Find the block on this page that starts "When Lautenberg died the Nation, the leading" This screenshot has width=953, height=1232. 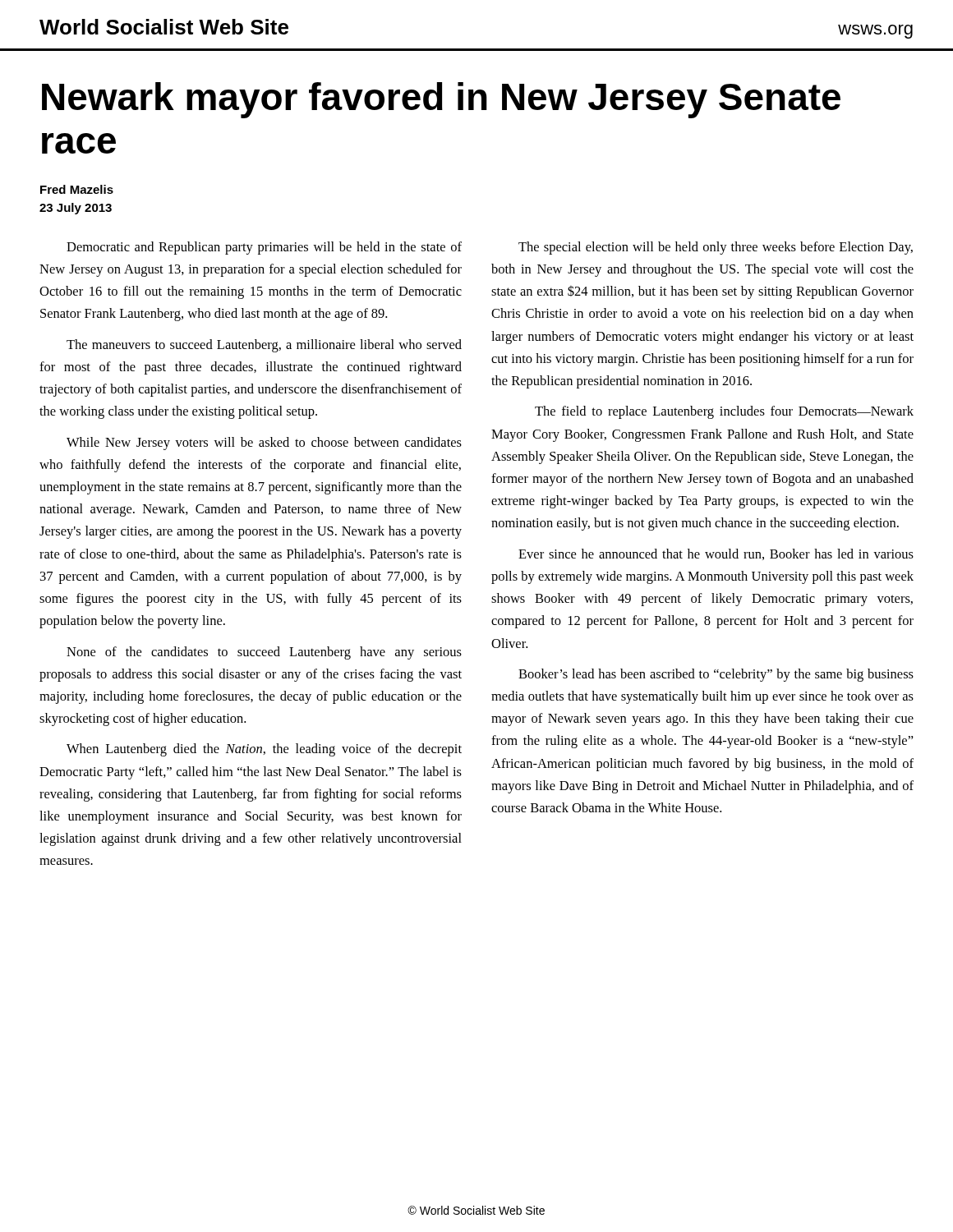pyautogui.click(x=251, y=805)
